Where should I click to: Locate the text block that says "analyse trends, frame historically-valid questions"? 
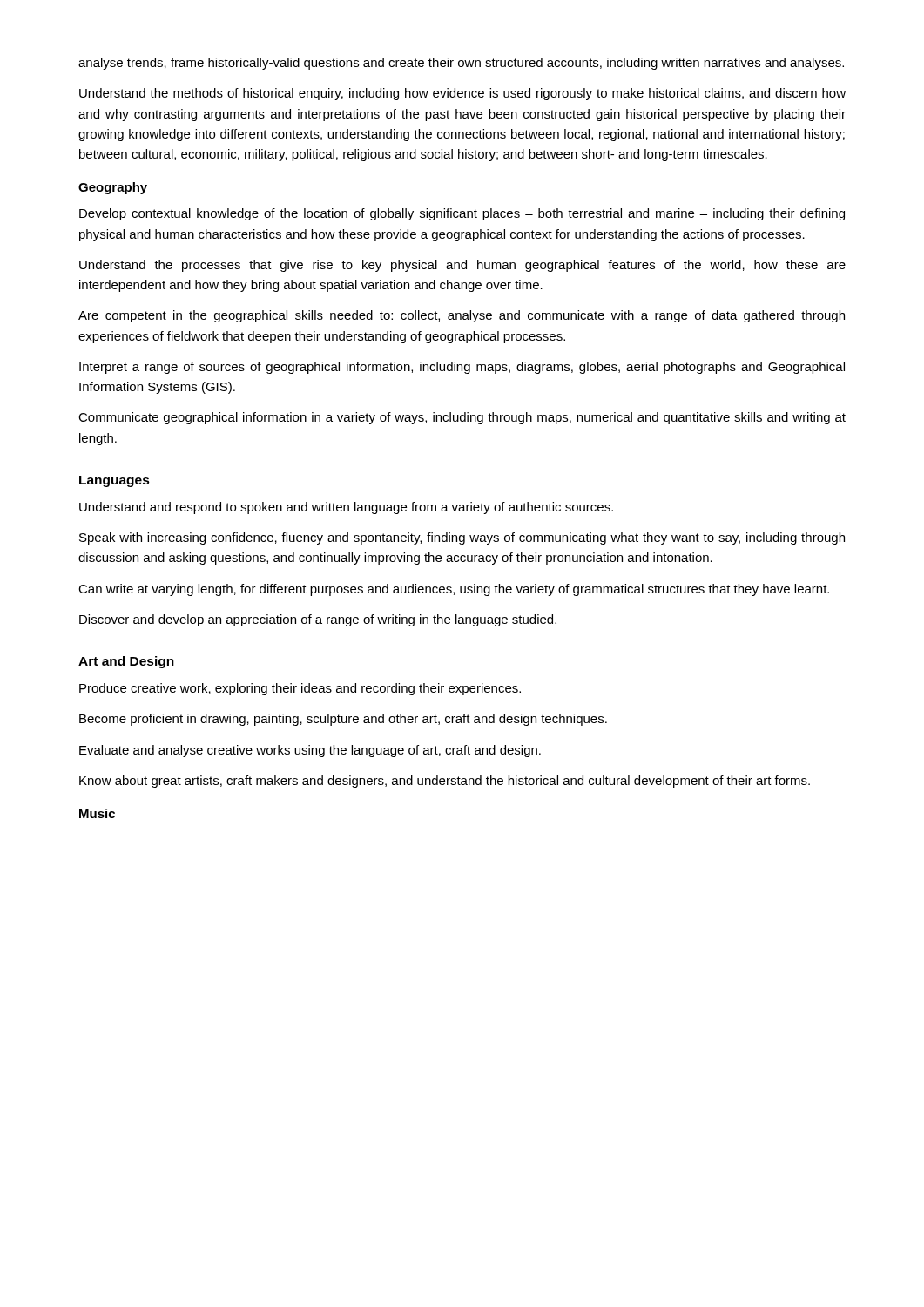tap(462, 62)
